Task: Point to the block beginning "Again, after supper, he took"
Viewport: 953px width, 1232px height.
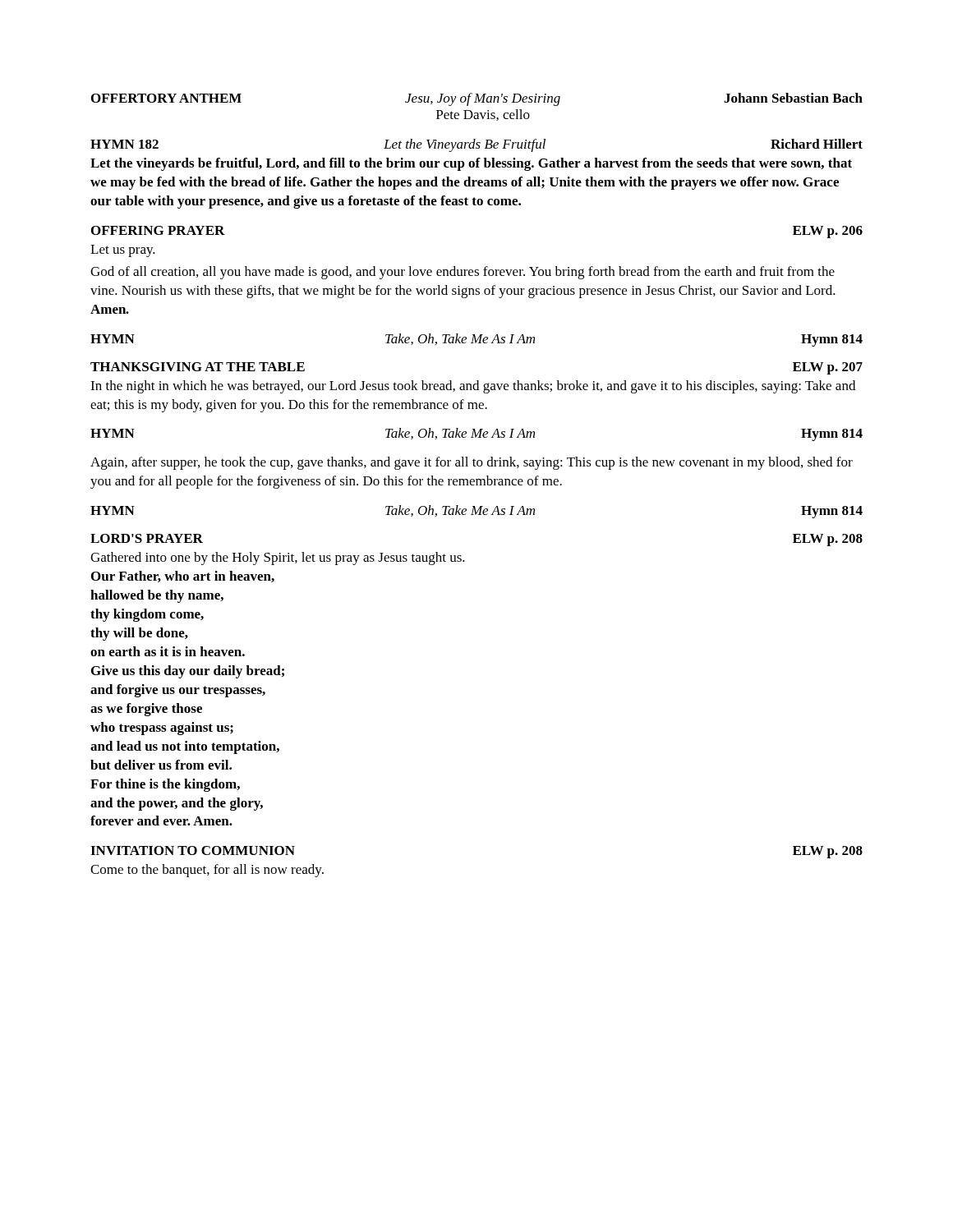Action: 476,473
